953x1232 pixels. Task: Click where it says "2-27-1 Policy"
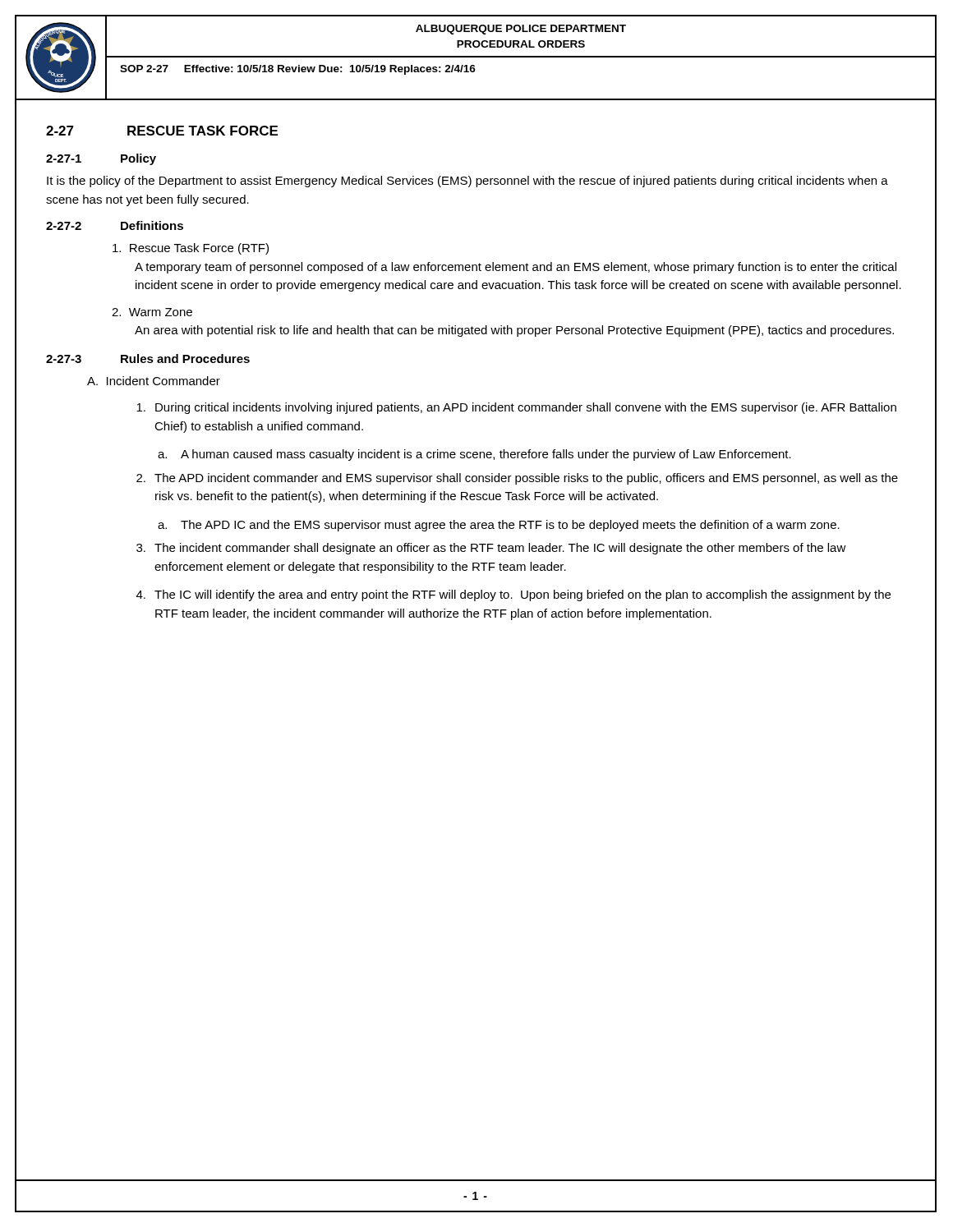click(x=59, y=160)
